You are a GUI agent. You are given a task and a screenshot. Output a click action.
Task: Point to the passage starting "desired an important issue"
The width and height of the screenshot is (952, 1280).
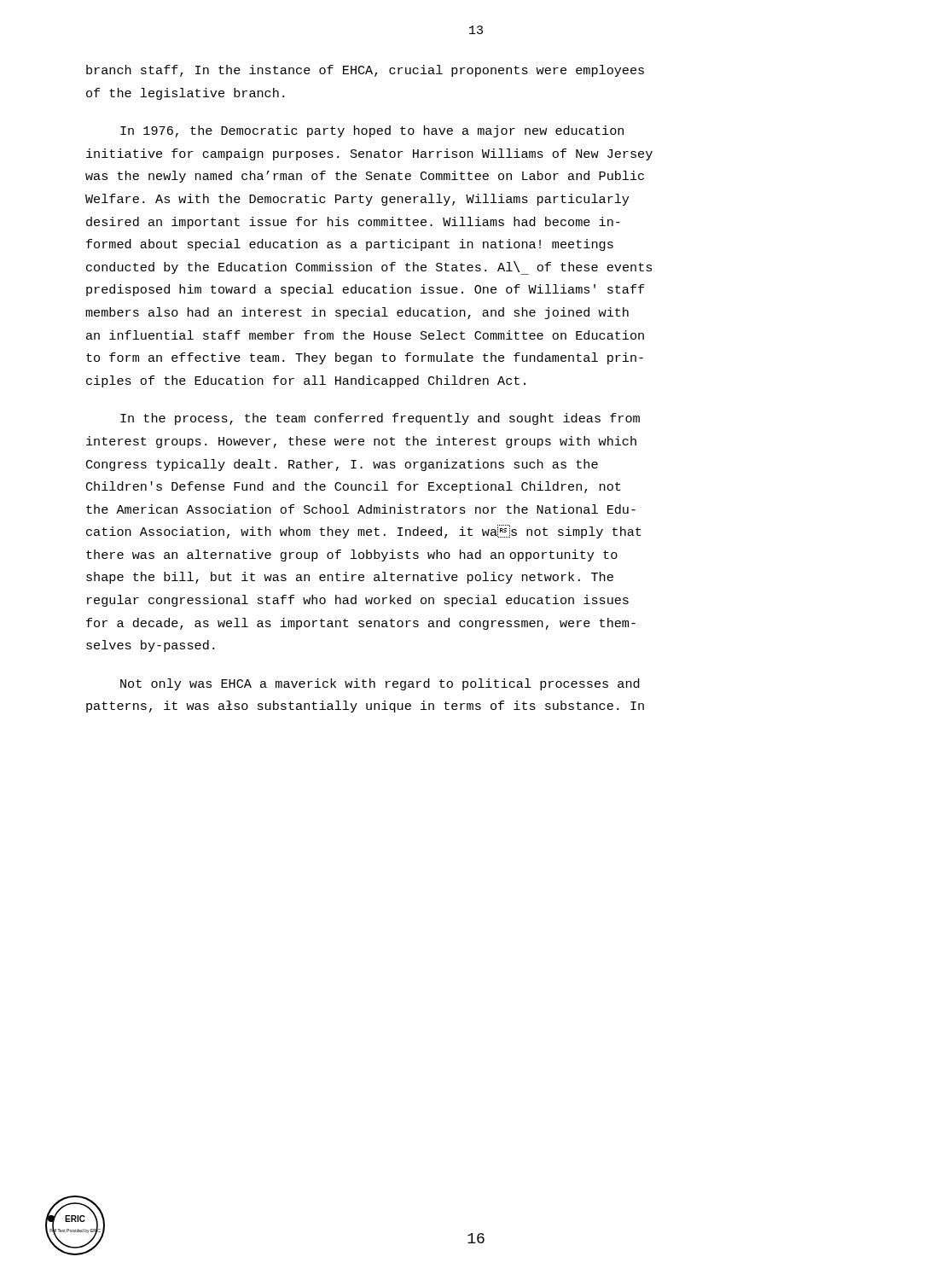point(354,222)
